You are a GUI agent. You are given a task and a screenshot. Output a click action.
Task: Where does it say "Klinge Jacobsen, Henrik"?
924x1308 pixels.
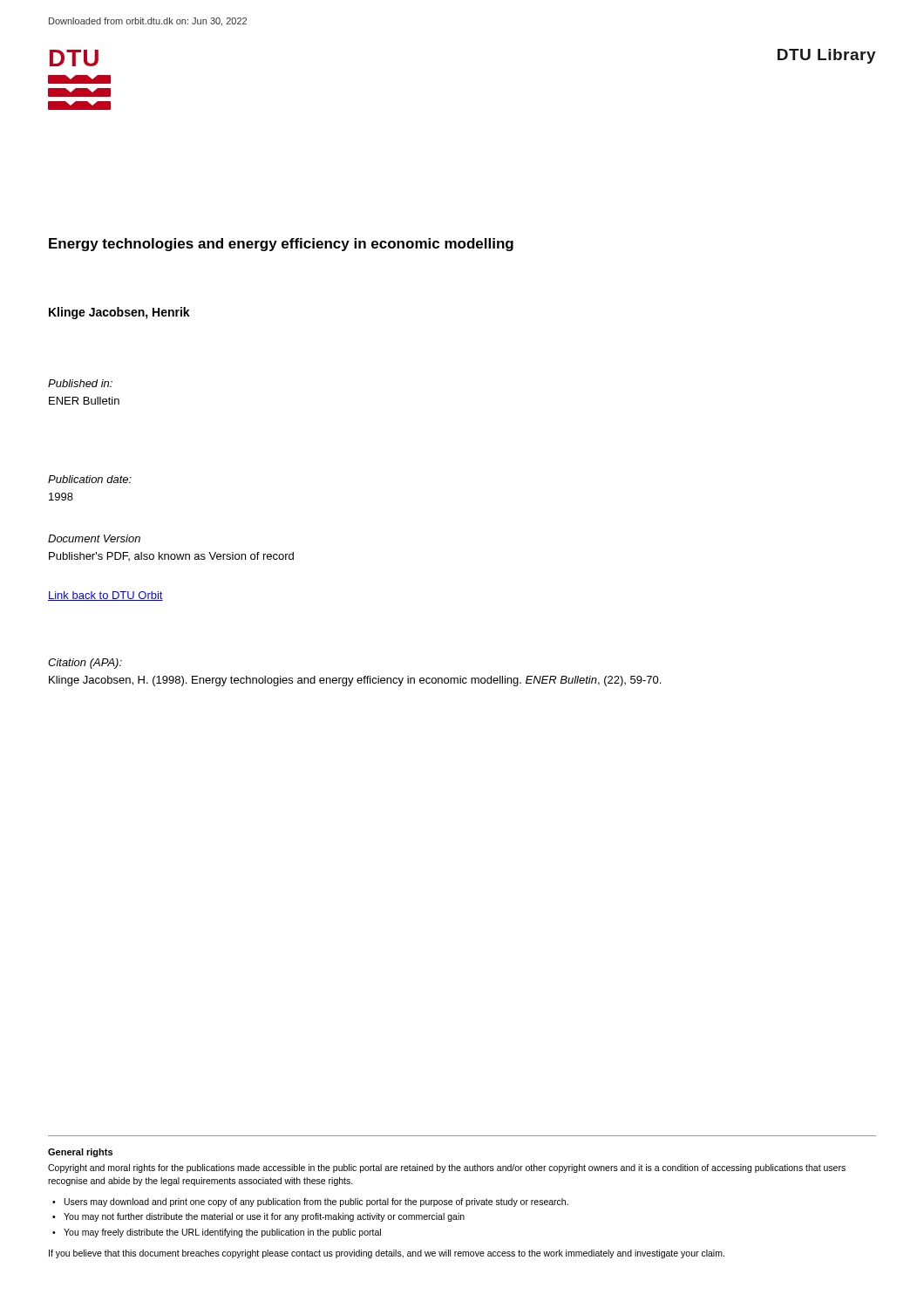pyautogui.click(x=119, y=312)
